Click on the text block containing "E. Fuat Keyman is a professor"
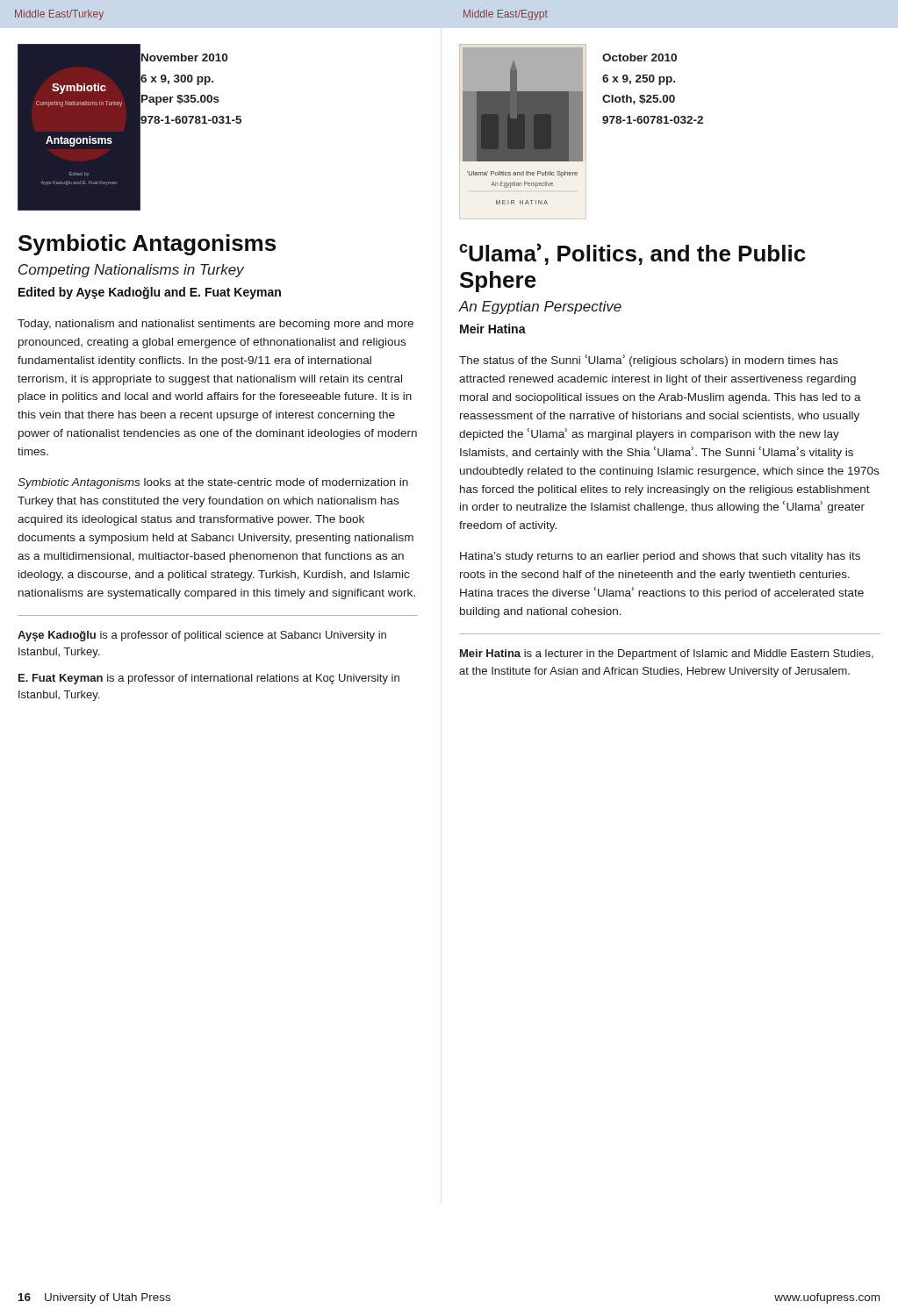 209,686
